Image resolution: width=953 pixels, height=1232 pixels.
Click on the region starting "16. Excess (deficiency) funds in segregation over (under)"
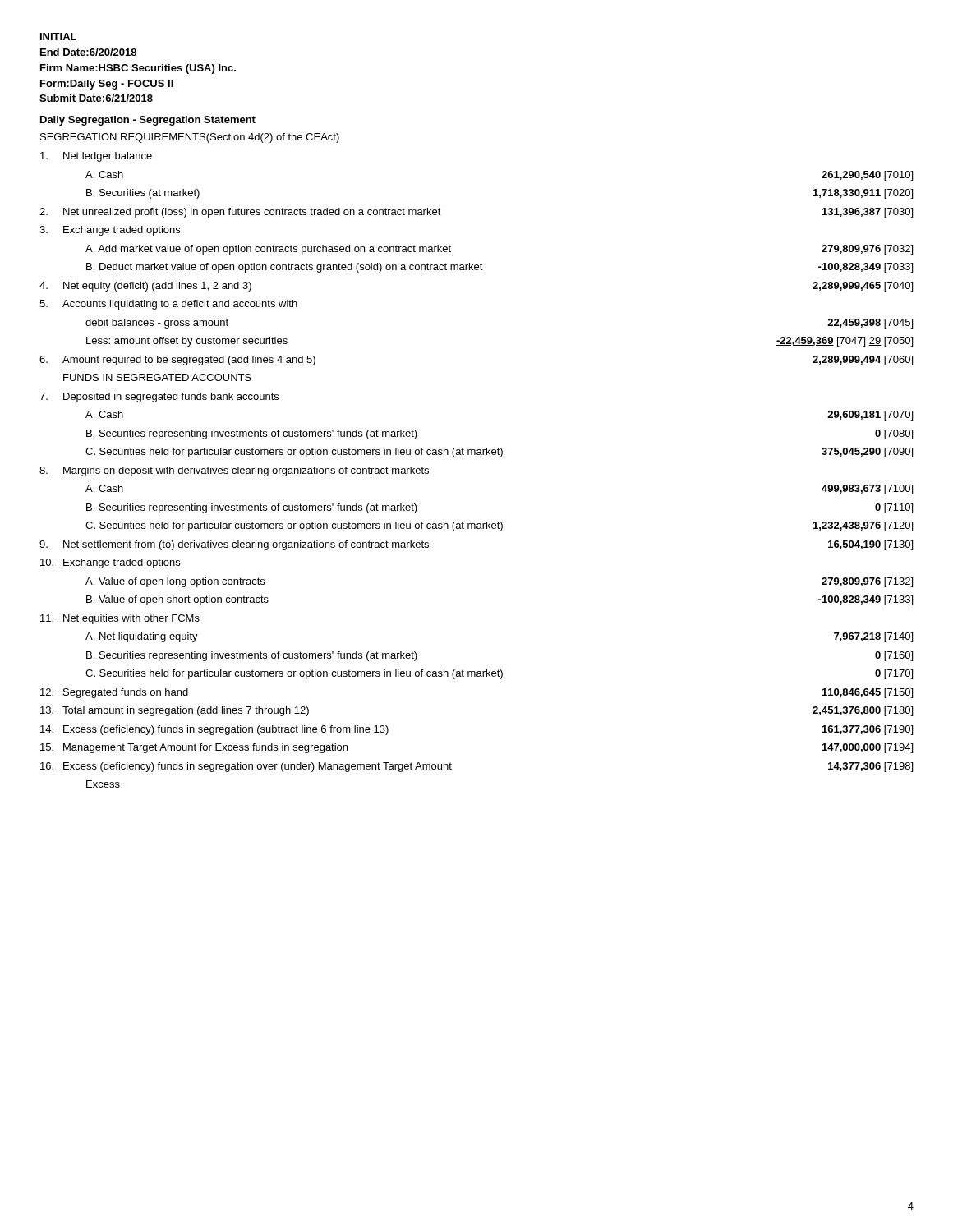[246, 767]
